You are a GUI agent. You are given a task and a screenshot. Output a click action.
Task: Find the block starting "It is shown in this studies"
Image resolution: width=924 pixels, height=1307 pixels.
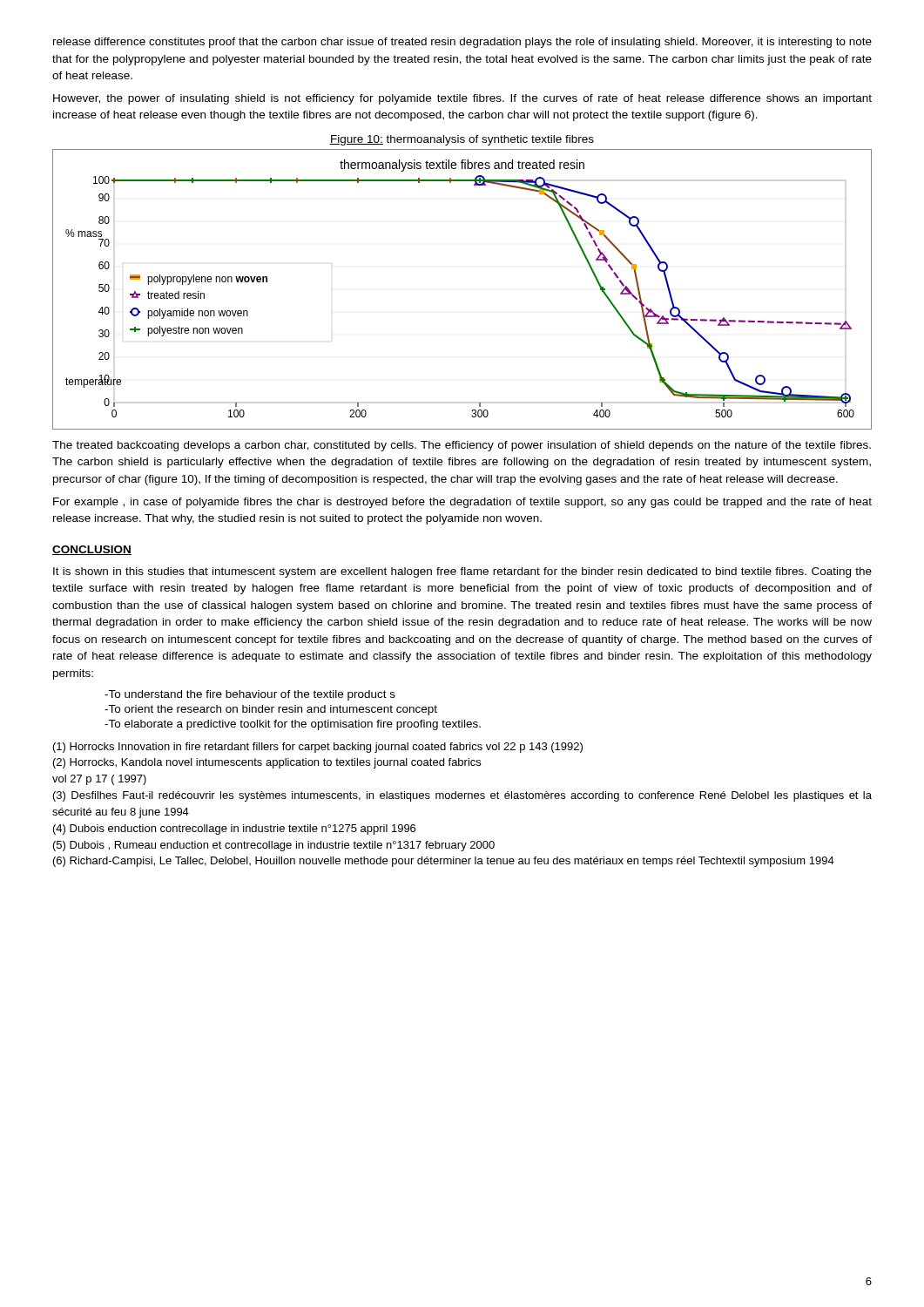point(462,622)
